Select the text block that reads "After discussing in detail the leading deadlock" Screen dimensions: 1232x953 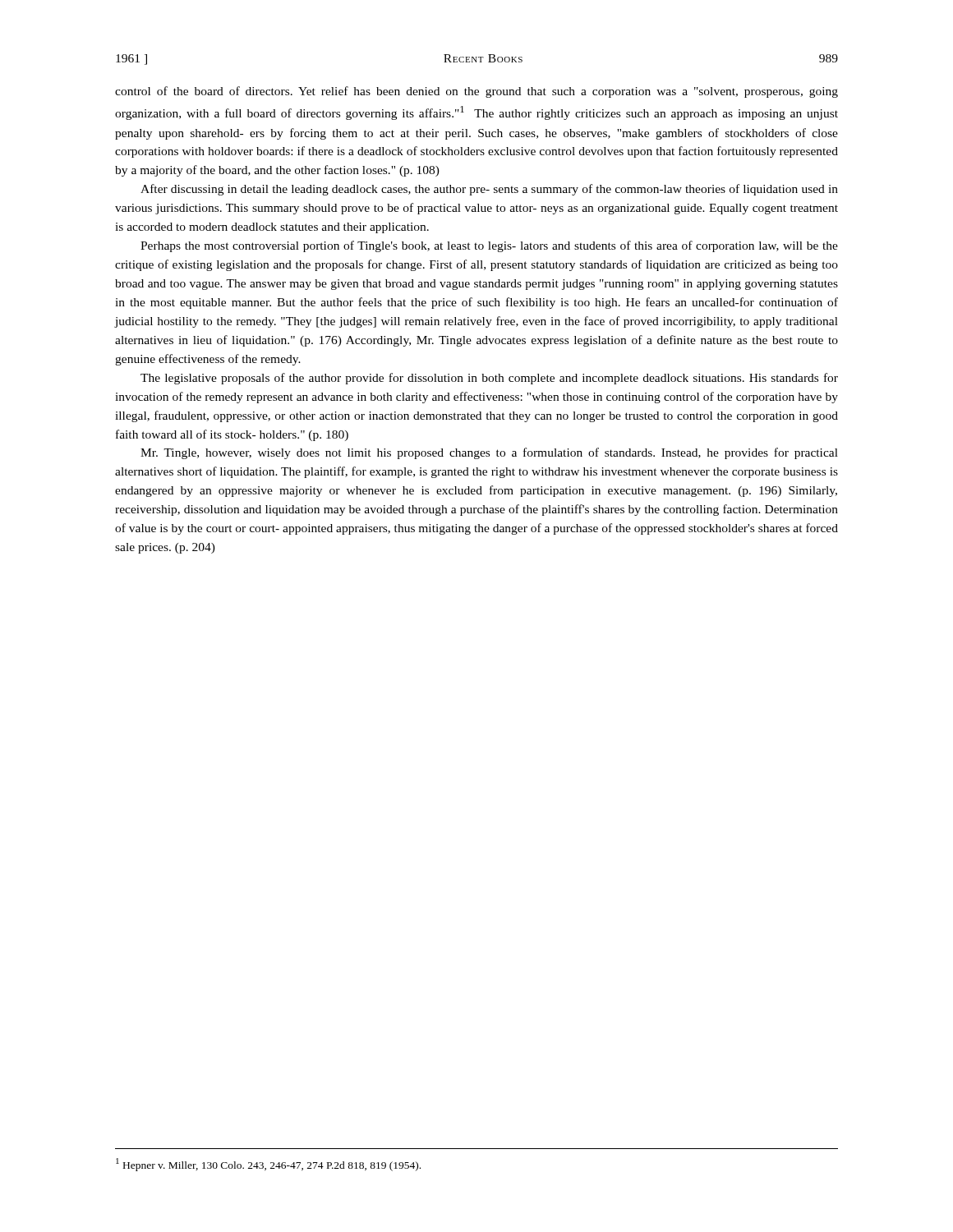(476, 208)
